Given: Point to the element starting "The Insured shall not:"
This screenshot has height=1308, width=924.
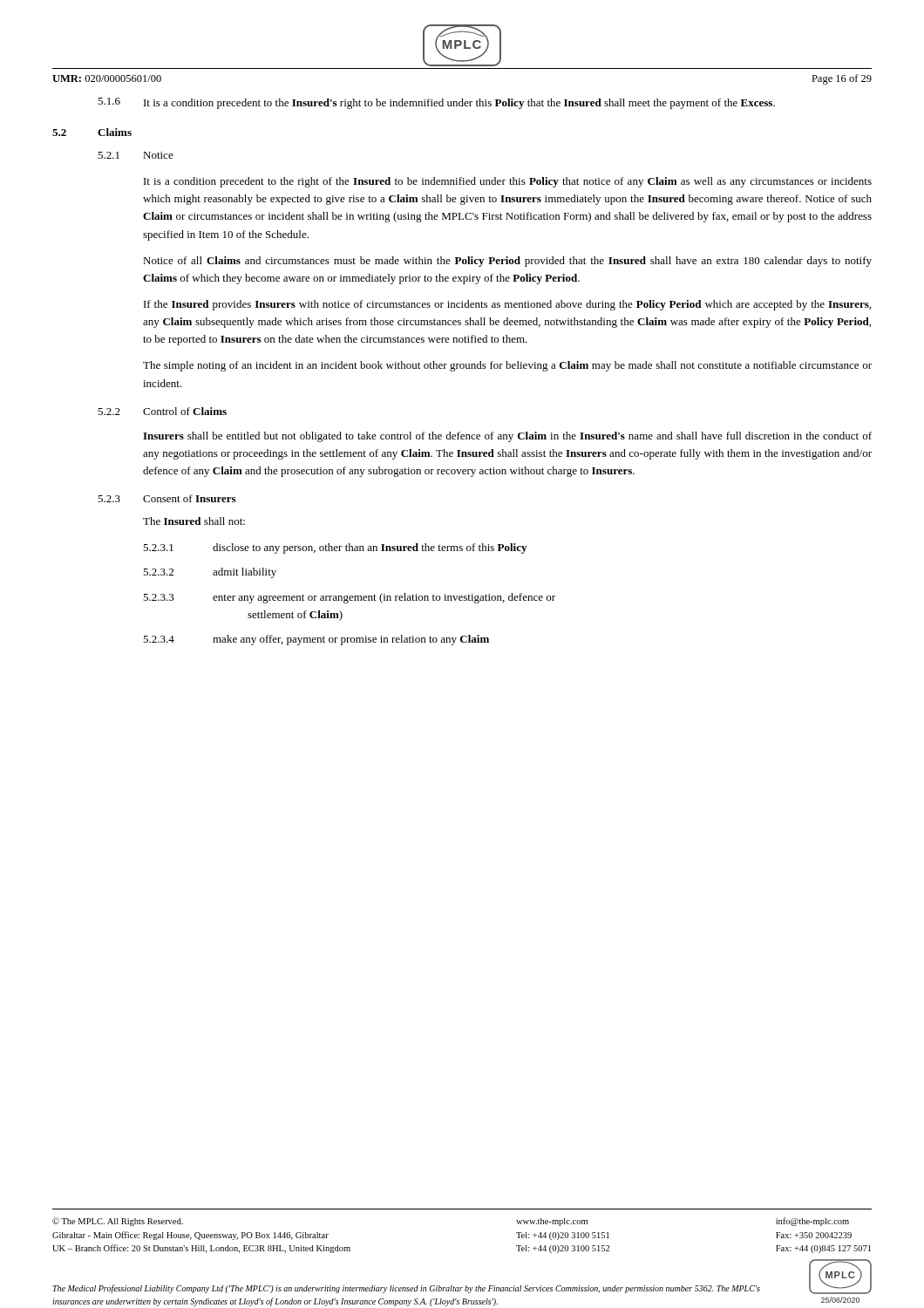Looking at the screenshot, I should (x=194, y=521).
